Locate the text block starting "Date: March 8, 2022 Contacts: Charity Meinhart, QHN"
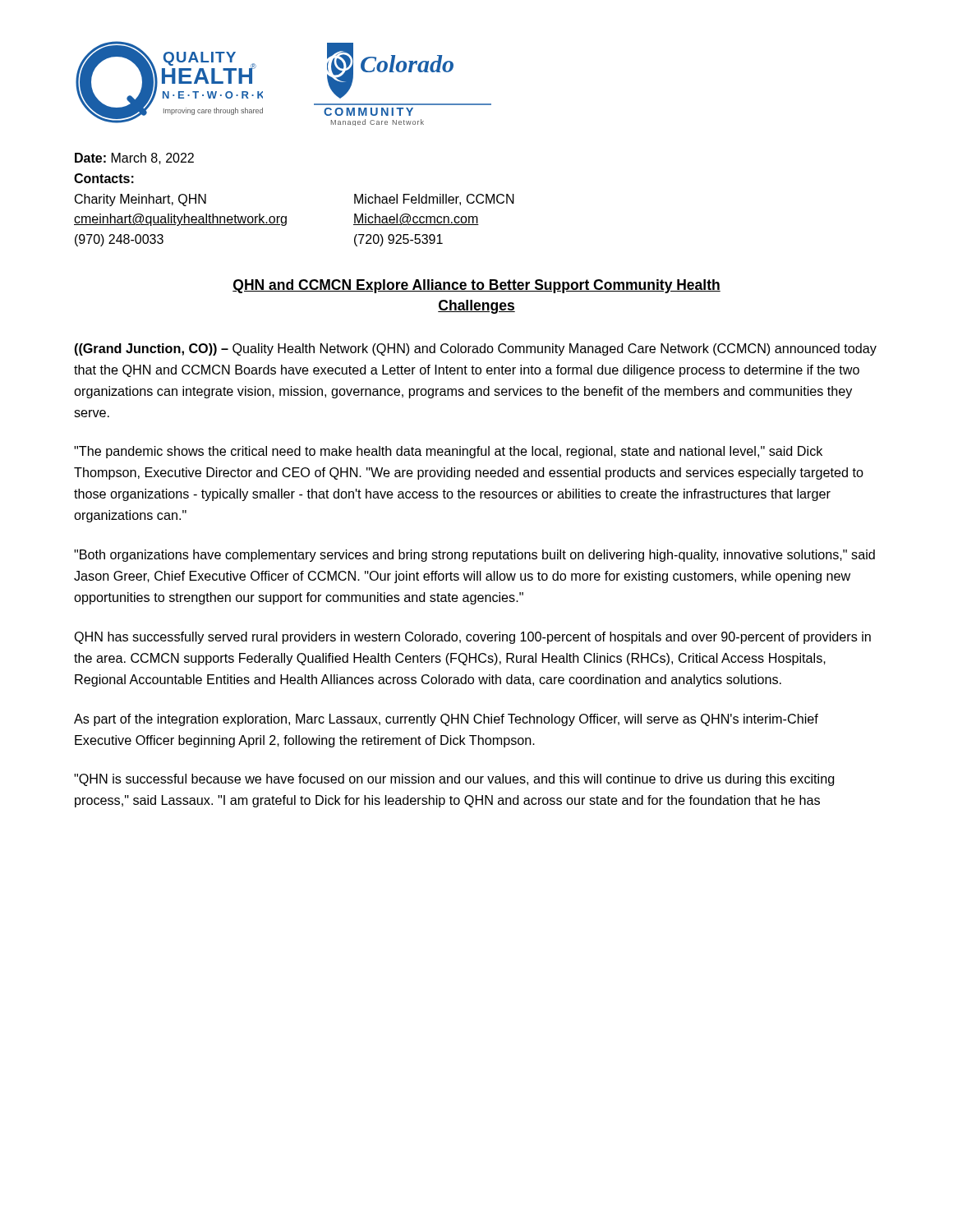This screenshot has height=1232, width=953. [x=476, y=200]
